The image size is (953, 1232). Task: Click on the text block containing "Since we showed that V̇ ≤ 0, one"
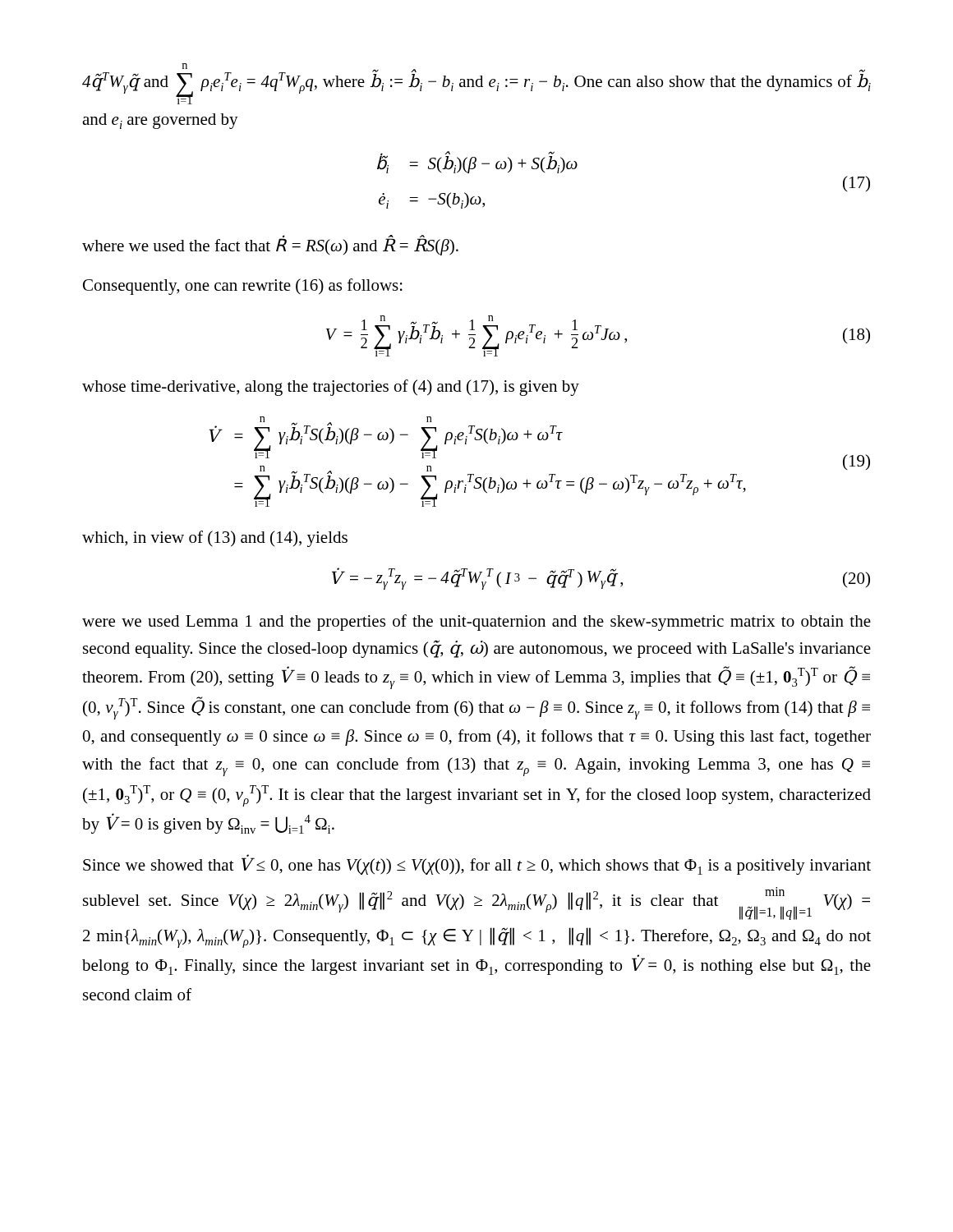476,930
